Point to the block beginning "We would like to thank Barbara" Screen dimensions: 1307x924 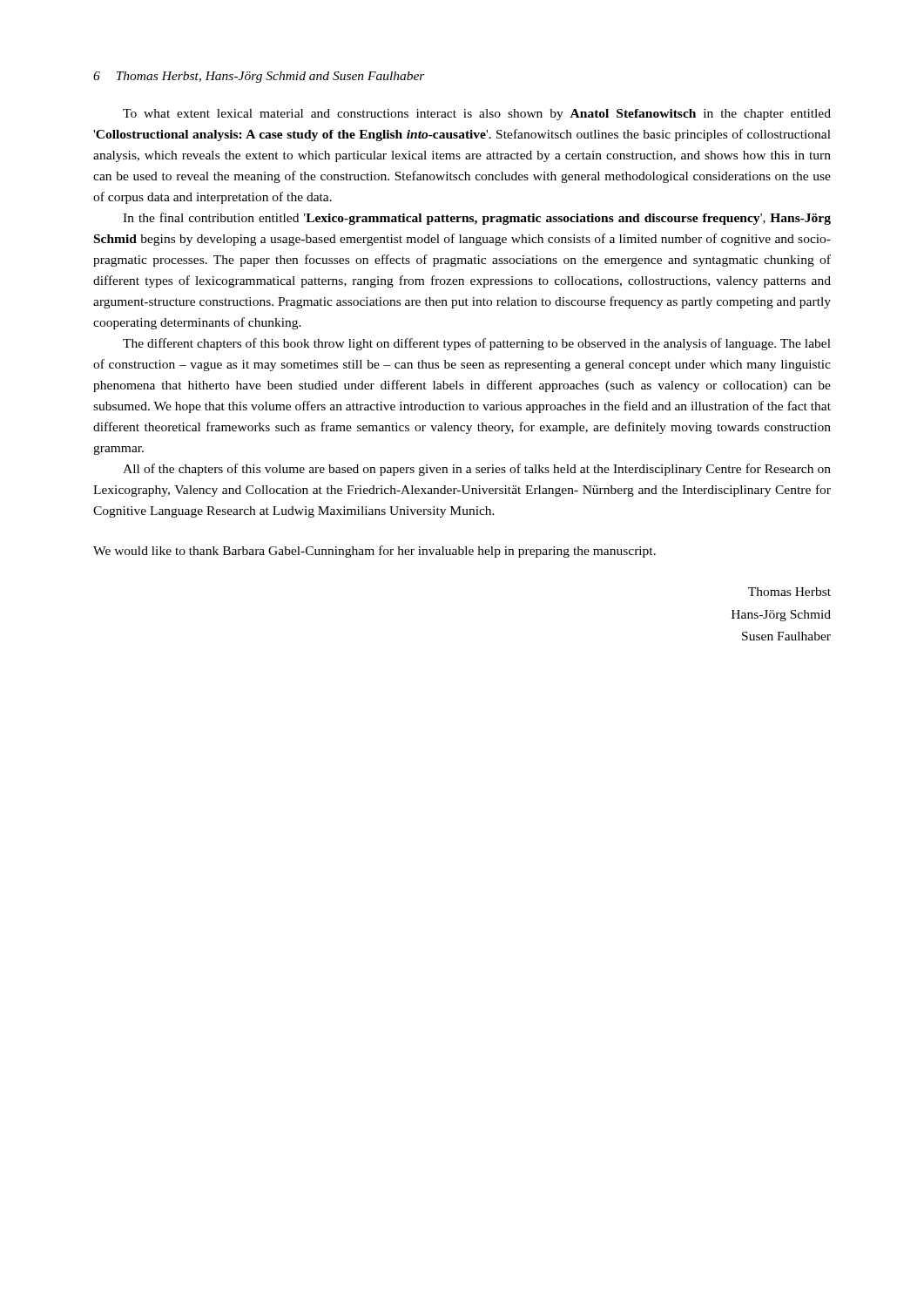click(462, 551)
